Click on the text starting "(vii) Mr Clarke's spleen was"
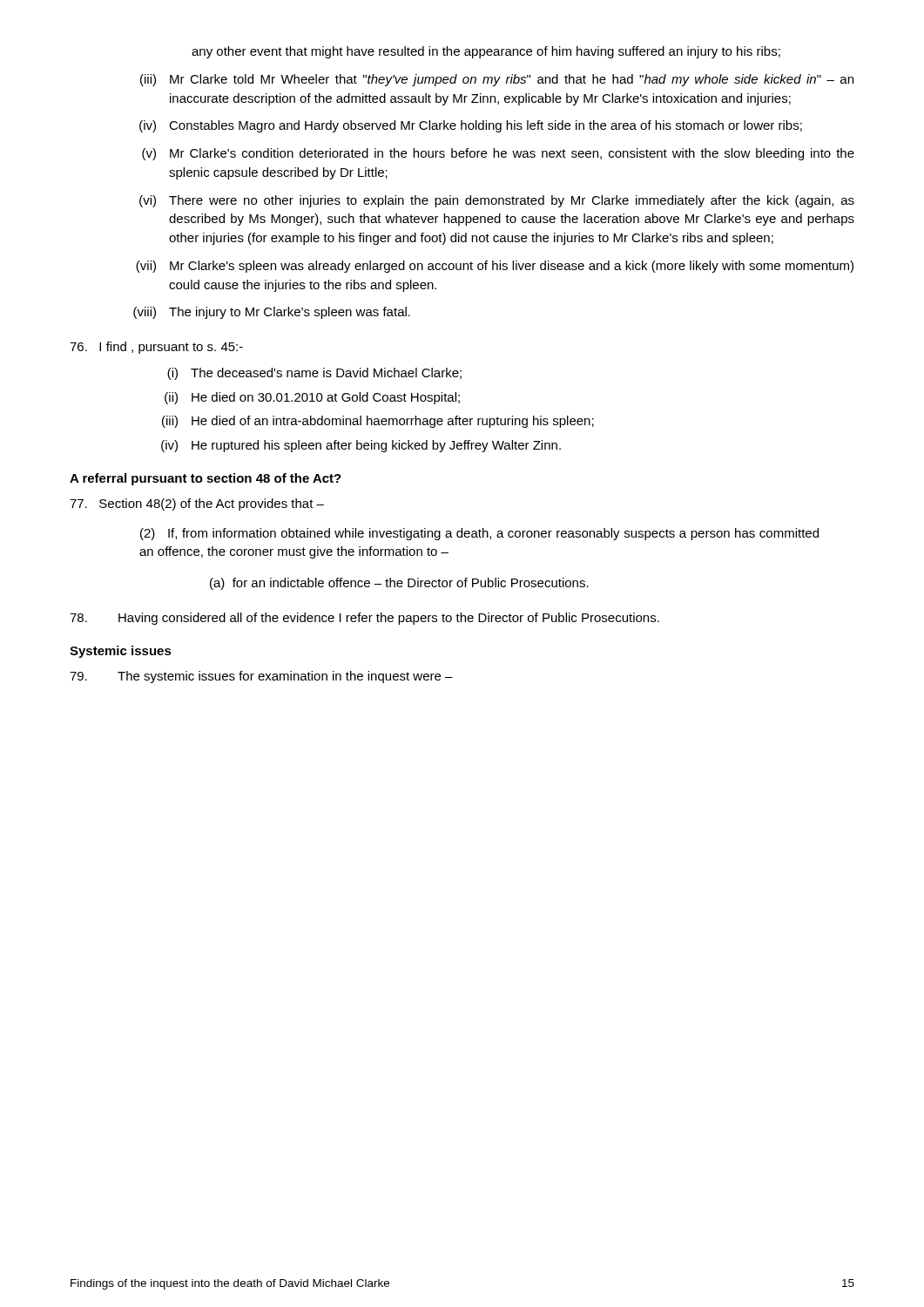The image size is (924, 1307). point(462,275)
